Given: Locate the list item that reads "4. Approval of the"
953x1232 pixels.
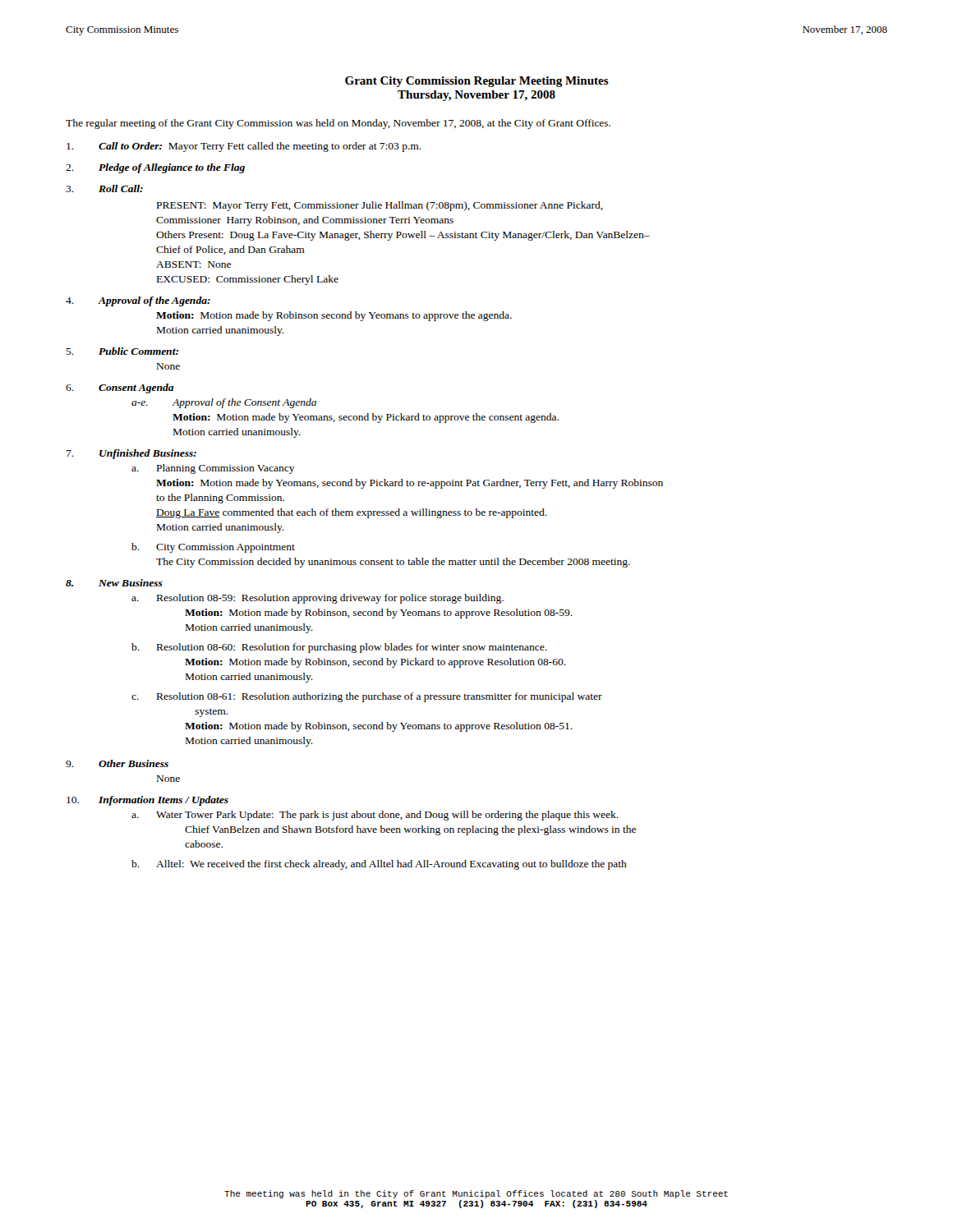Looking at the screenshot, I should [x=138, y=301].
